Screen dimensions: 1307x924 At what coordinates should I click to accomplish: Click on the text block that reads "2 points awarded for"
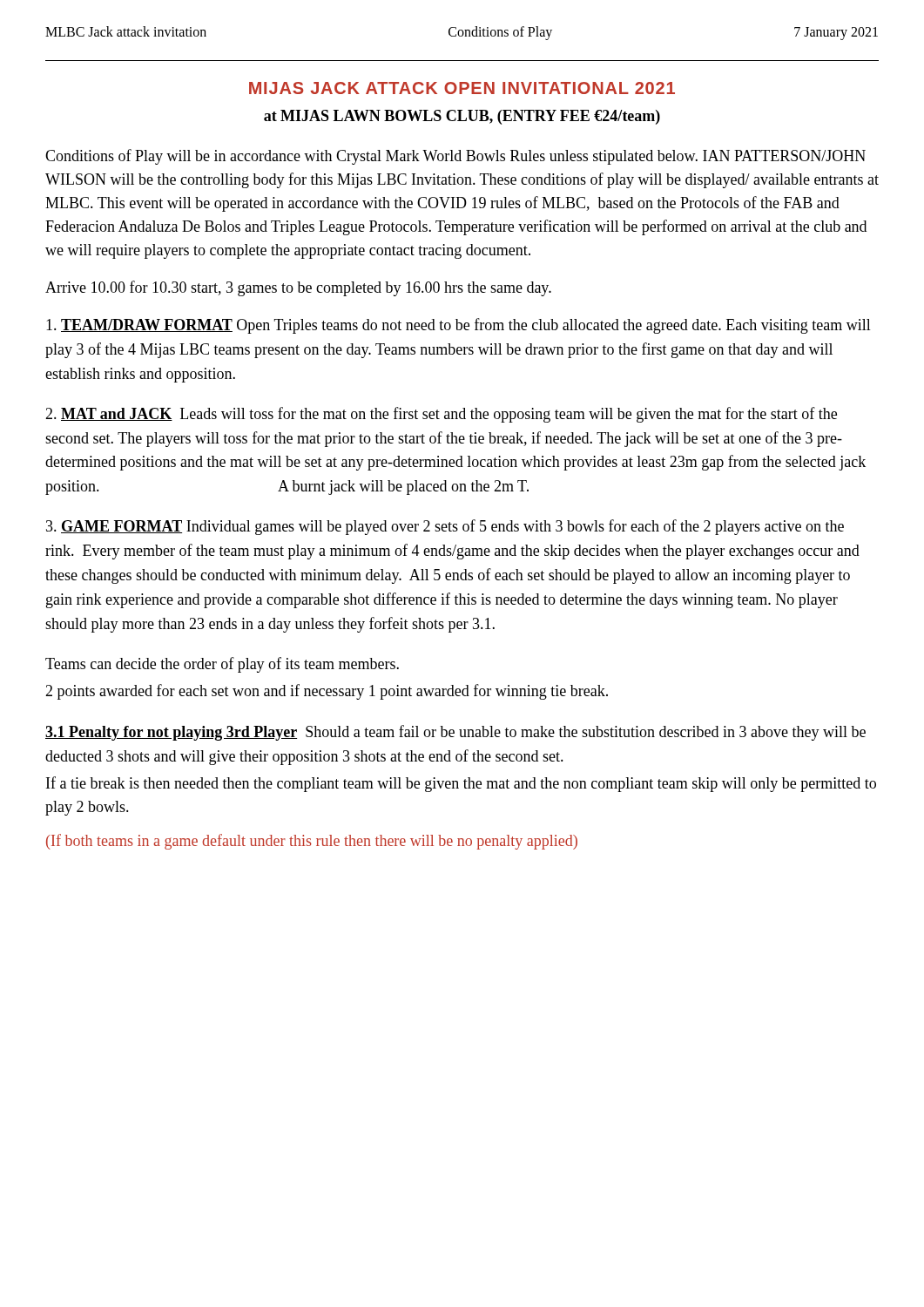pos(327,691)
